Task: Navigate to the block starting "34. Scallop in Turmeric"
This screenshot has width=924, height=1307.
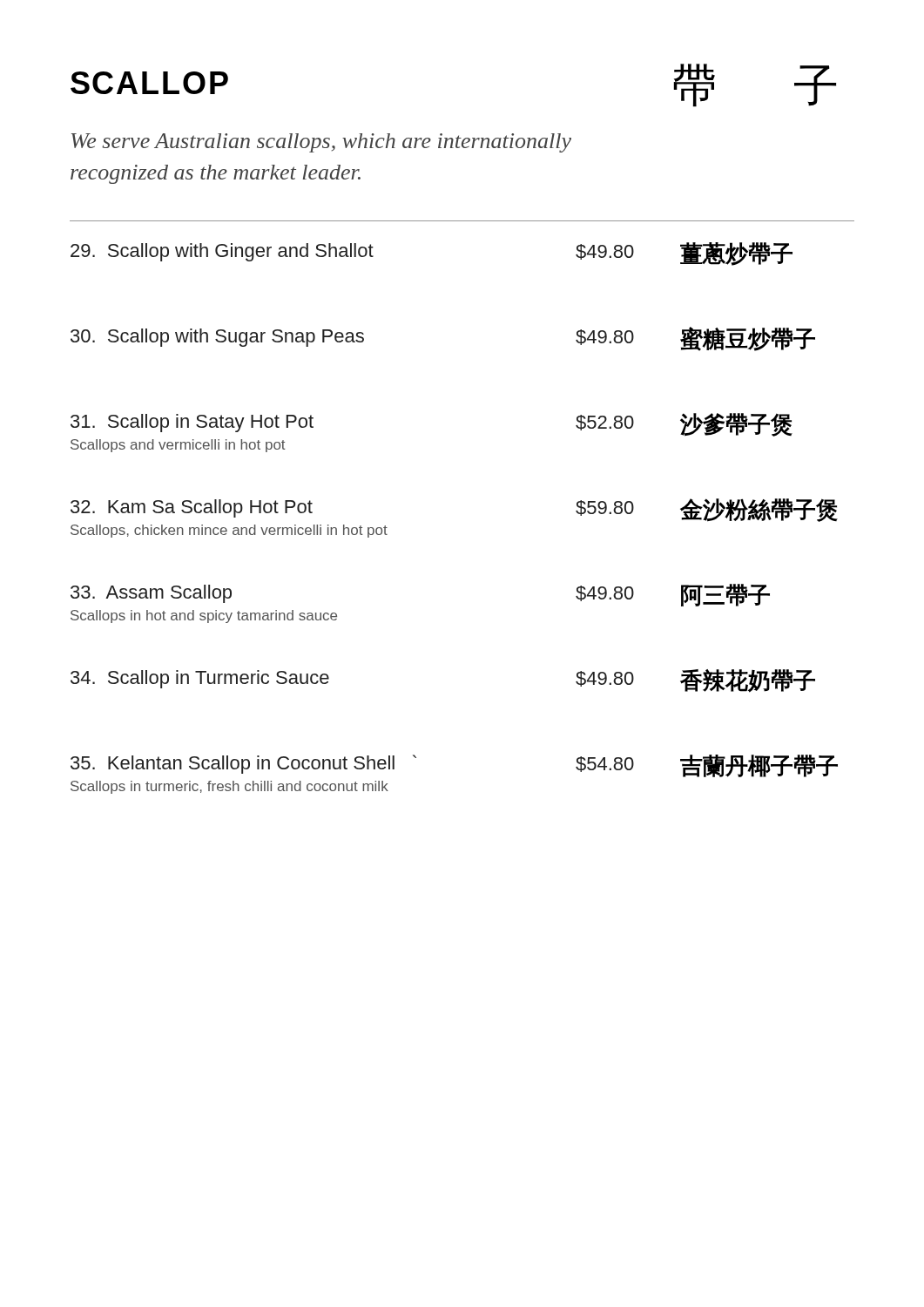Action: click(201, 681)
